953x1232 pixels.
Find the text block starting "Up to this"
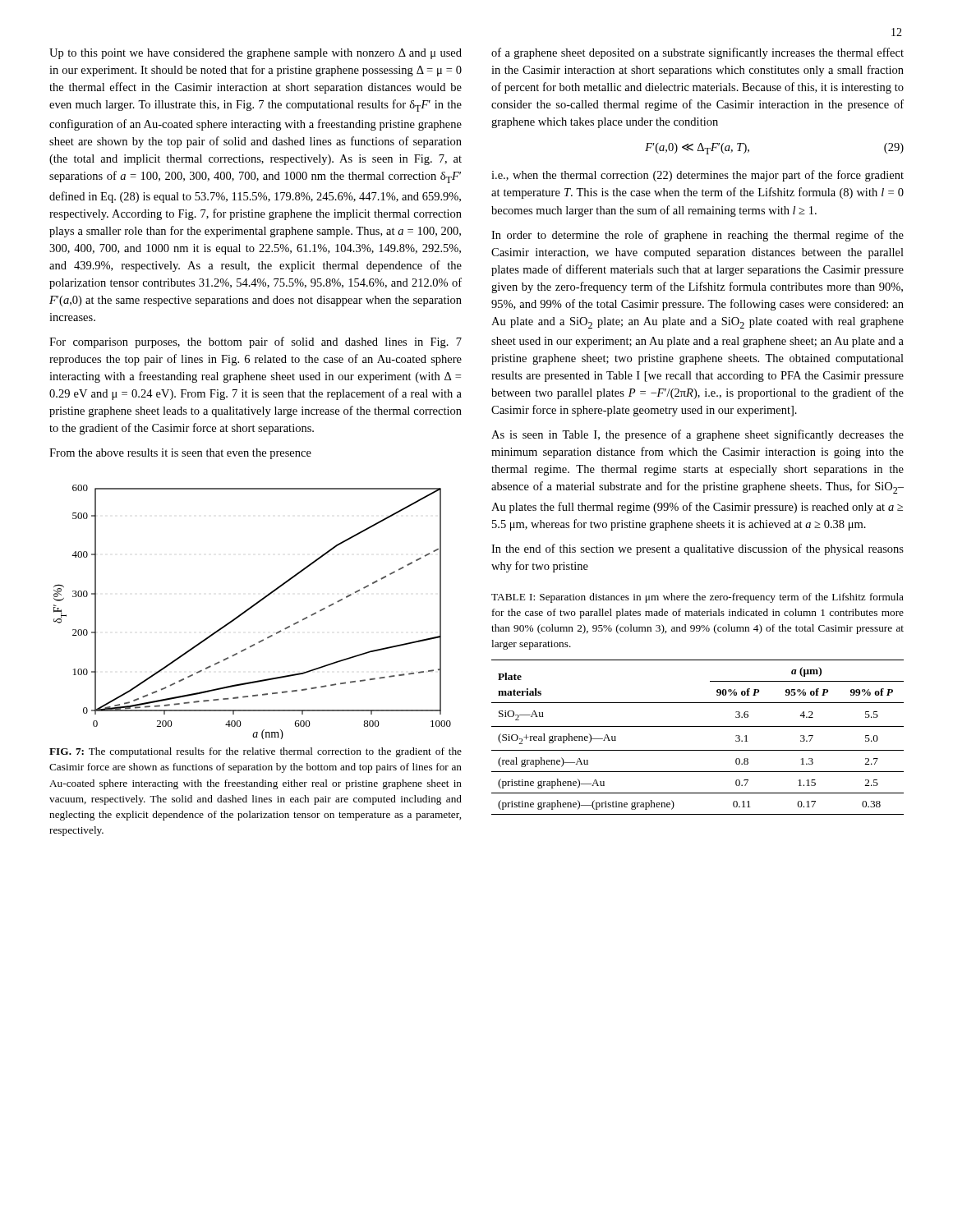pyautogui.click(x=255, y=185)
